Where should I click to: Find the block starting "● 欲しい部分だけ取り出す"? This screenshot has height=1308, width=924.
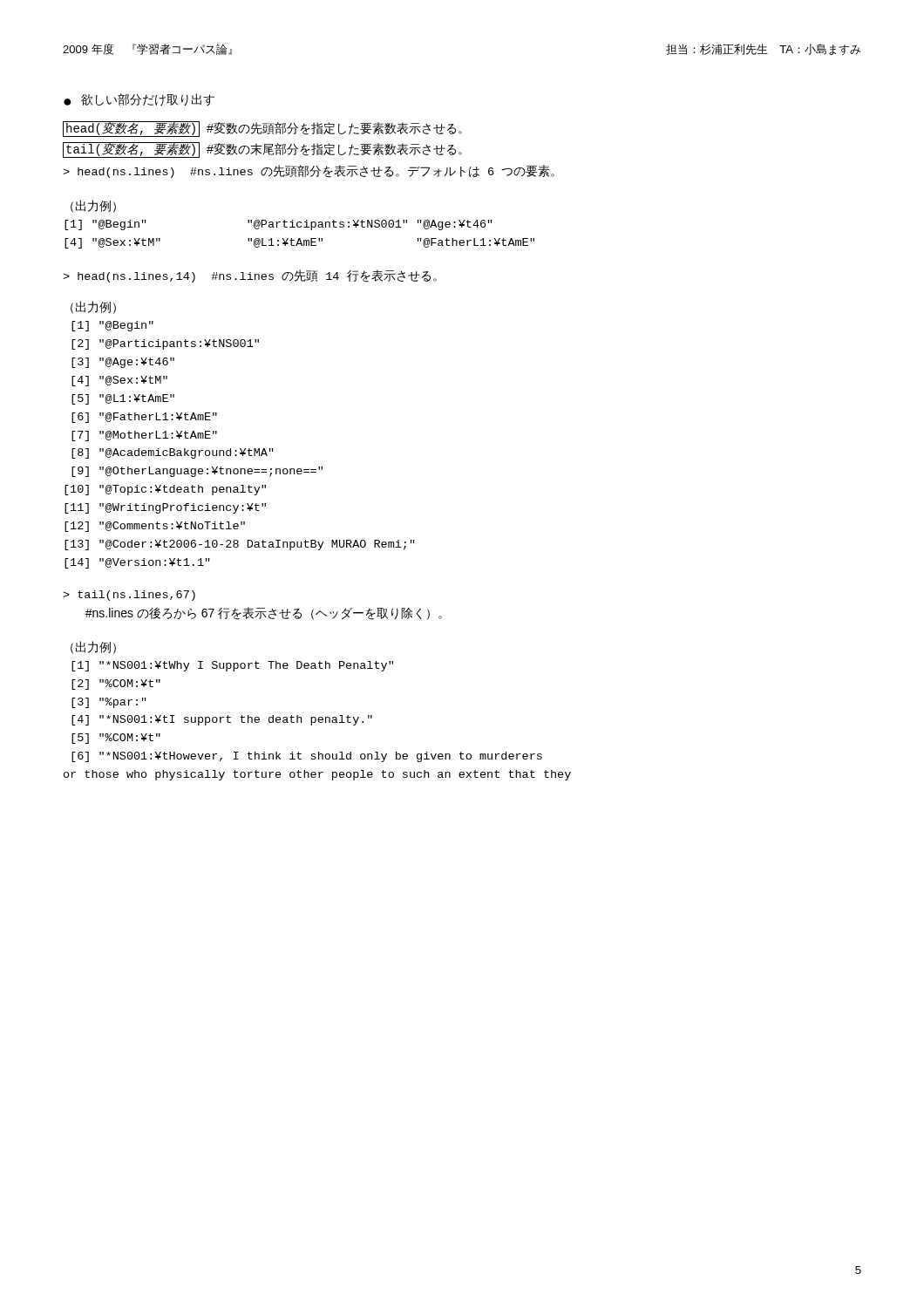pos(139,102)
